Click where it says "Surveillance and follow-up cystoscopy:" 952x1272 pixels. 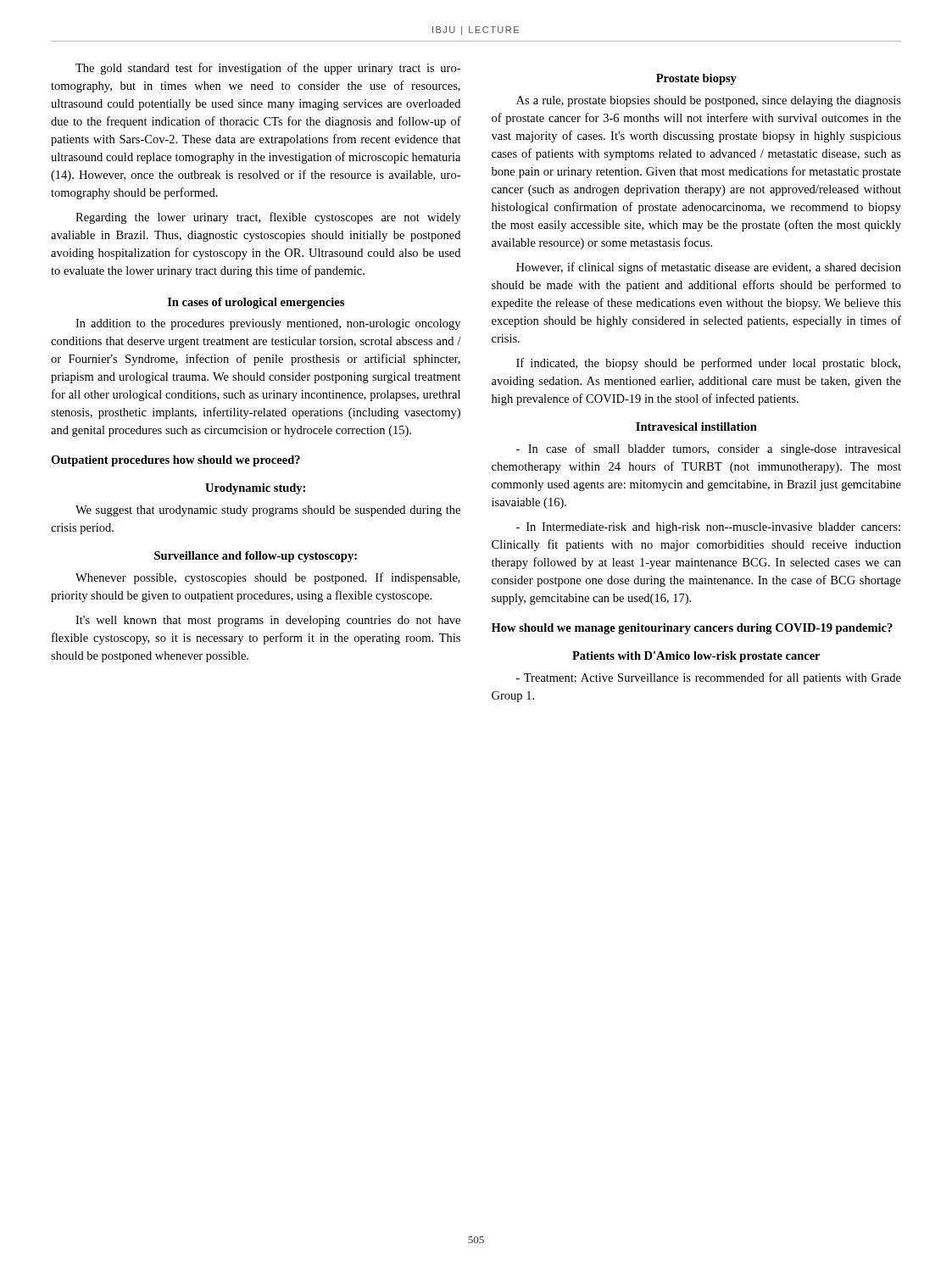[x=256, y=556]
